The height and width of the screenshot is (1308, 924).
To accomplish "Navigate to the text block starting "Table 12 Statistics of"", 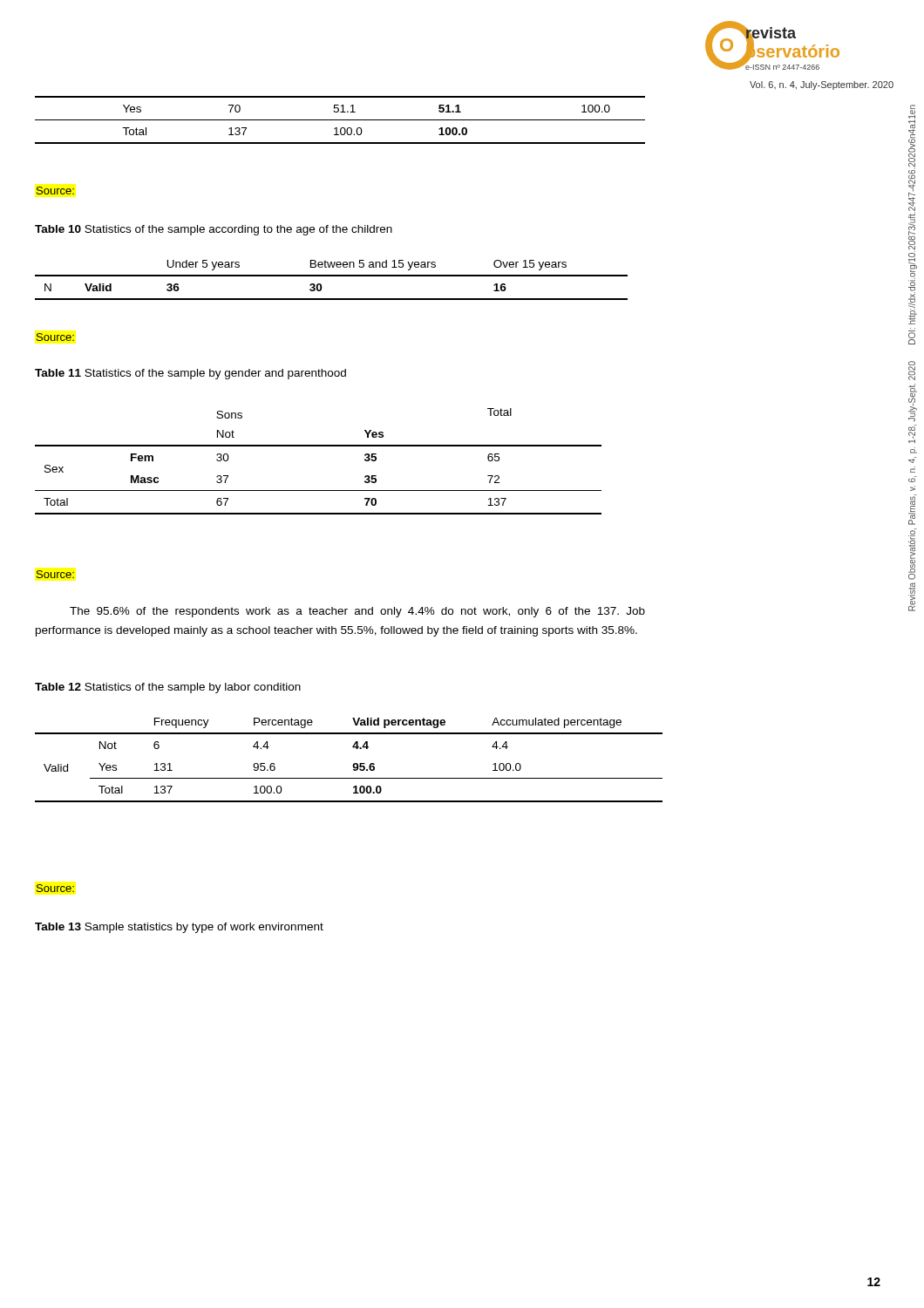I will pos(168,687).
